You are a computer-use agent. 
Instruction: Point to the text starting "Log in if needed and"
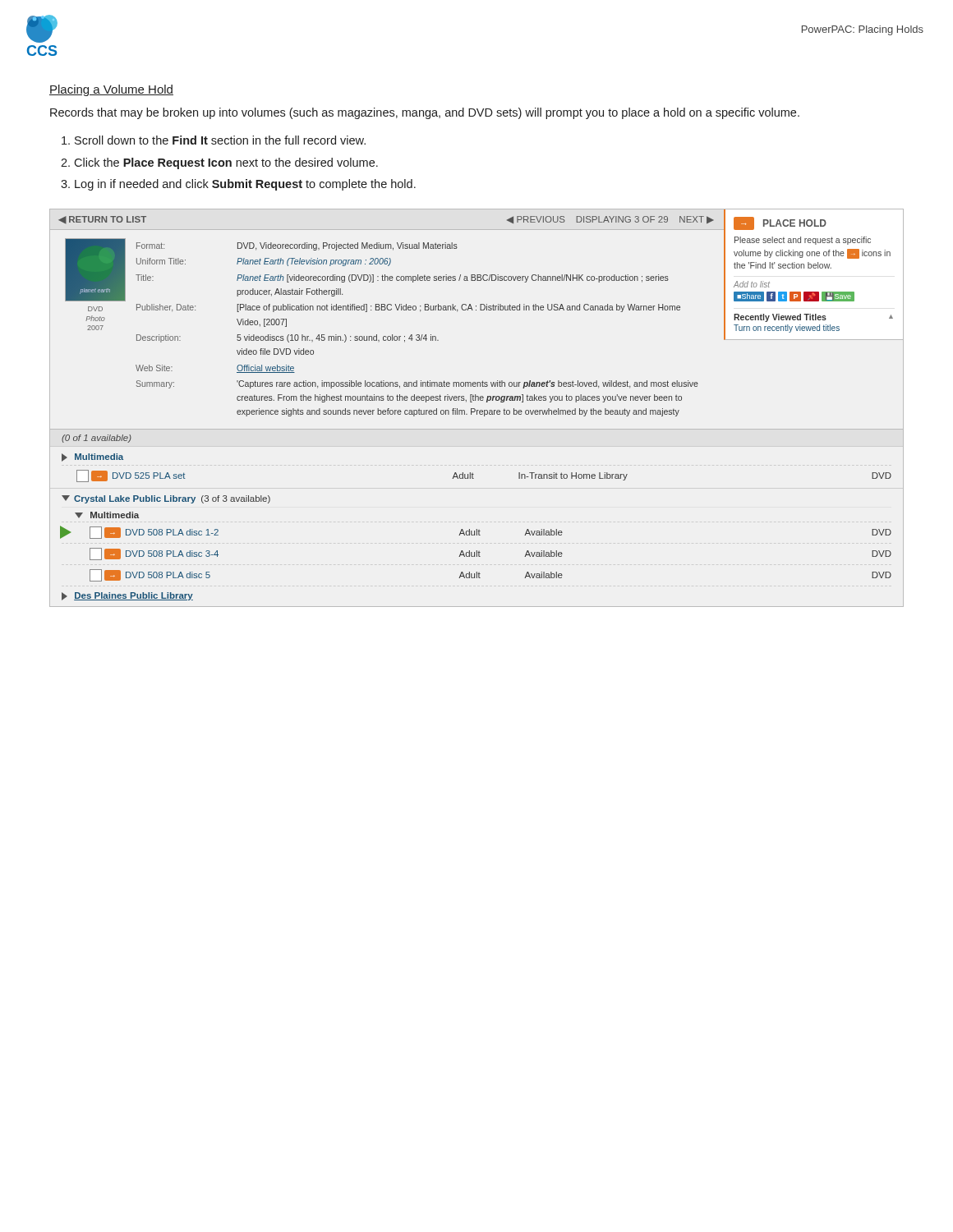click(245, 184)
